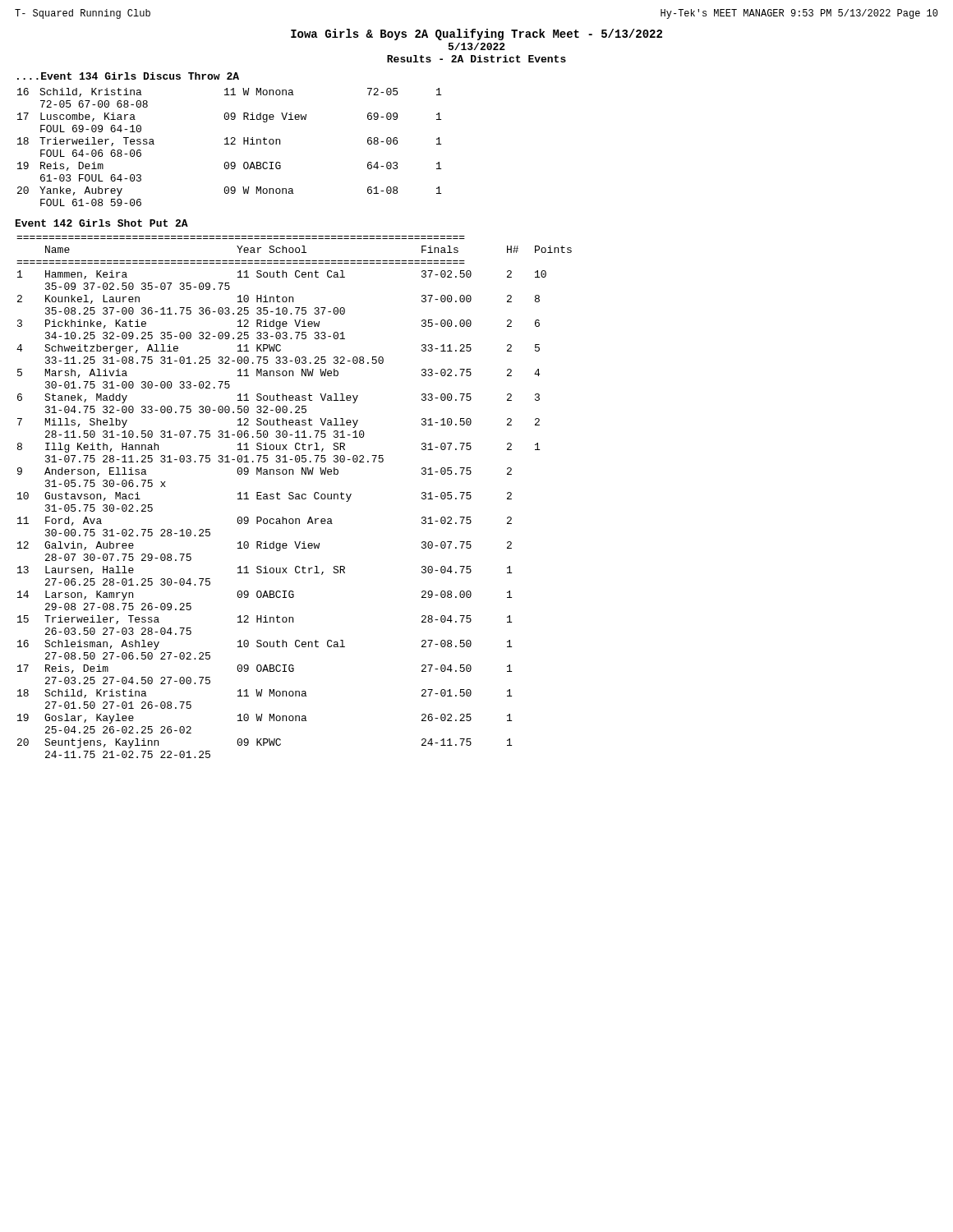
Task: Click the title that begins "Iowa Girls & Boys 2A Qualifying Track"
Action: point(476,34)
